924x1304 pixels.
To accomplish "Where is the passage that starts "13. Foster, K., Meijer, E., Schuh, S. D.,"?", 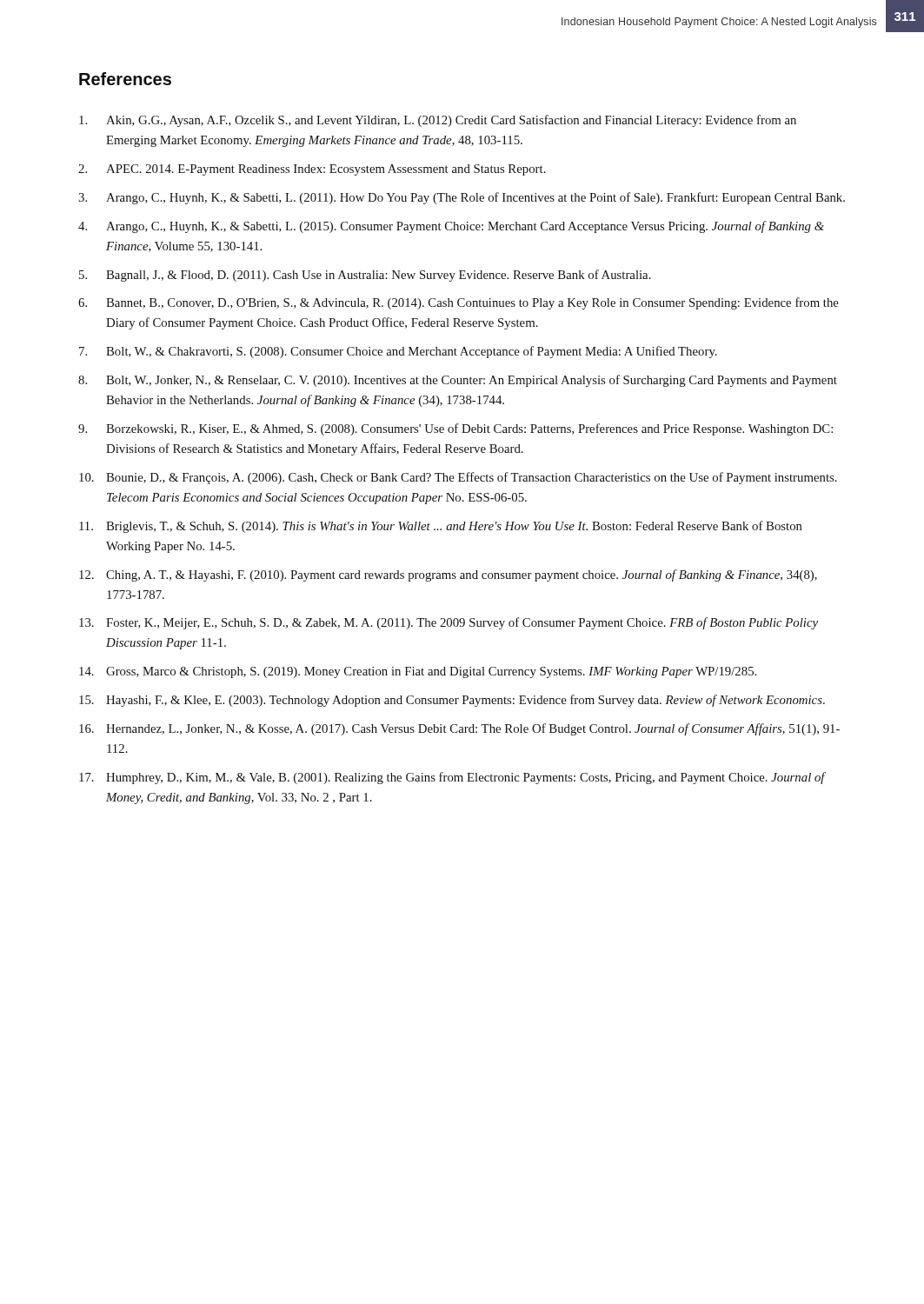I will [462, 633].
